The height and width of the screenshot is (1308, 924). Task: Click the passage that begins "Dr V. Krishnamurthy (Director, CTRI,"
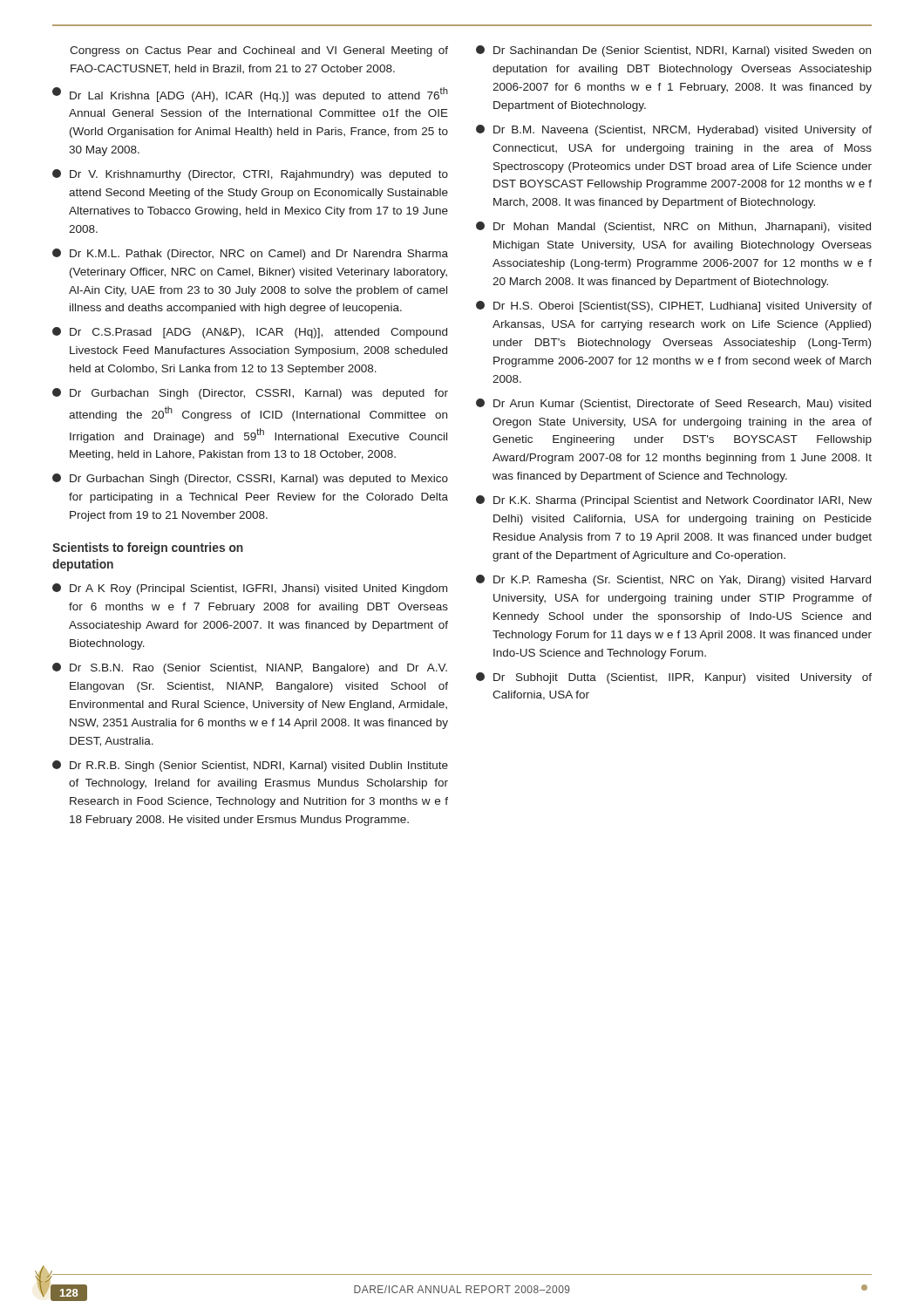250,202
